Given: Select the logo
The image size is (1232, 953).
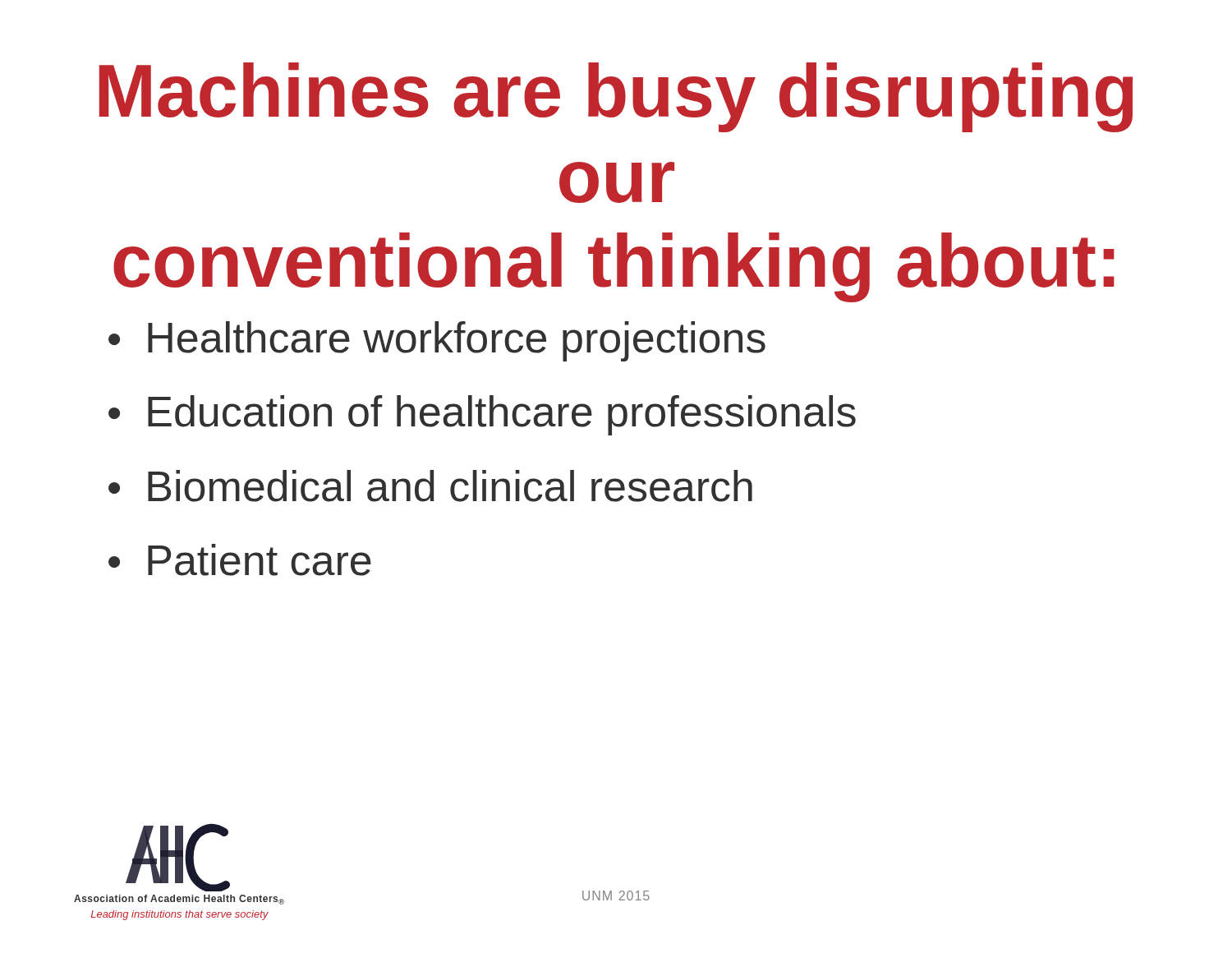Looking at the screenshot, I should pyautogui.click(x=179, y=869).
